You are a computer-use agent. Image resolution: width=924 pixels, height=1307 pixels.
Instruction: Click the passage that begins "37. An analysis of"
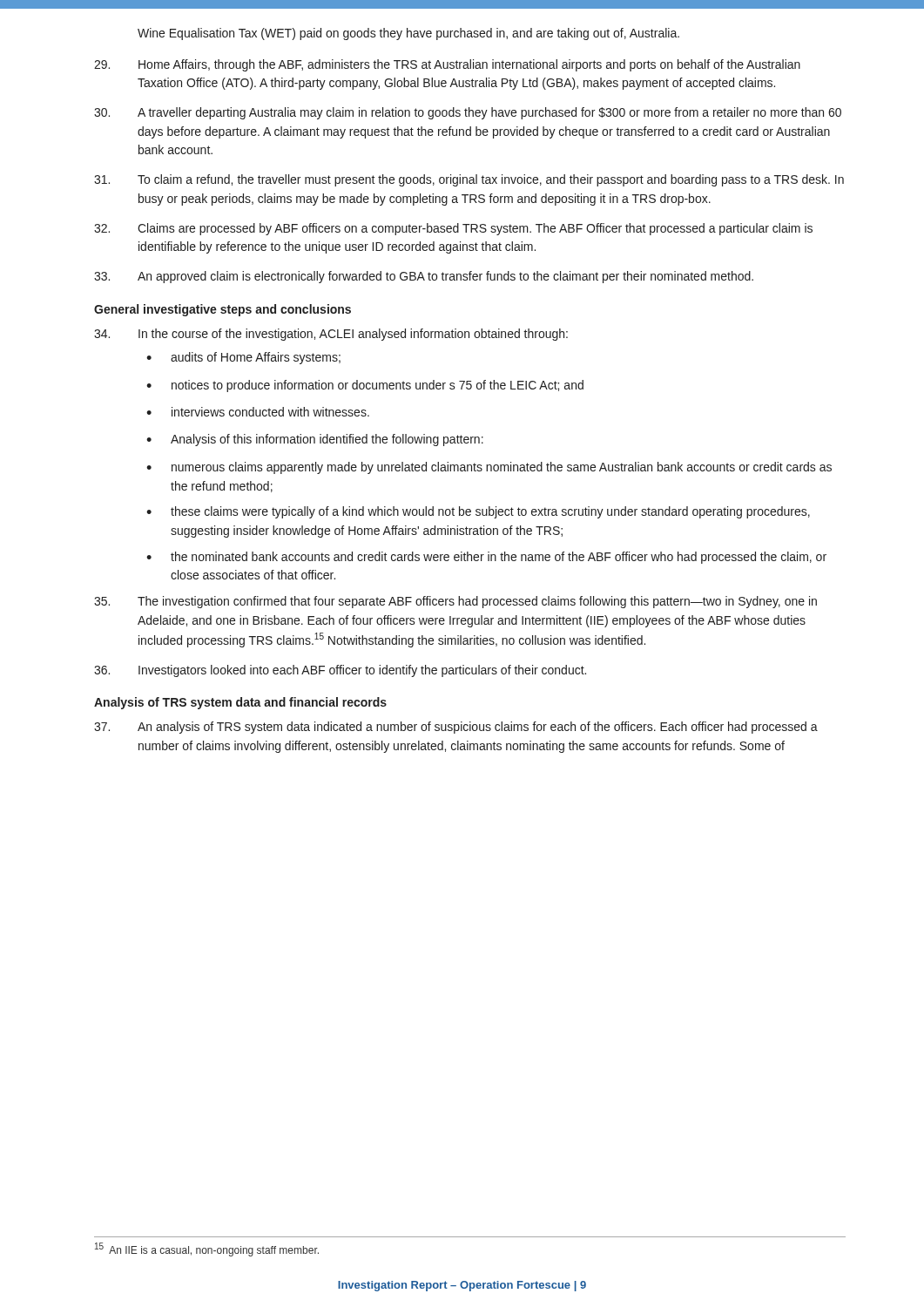click(x=470, y=737)
